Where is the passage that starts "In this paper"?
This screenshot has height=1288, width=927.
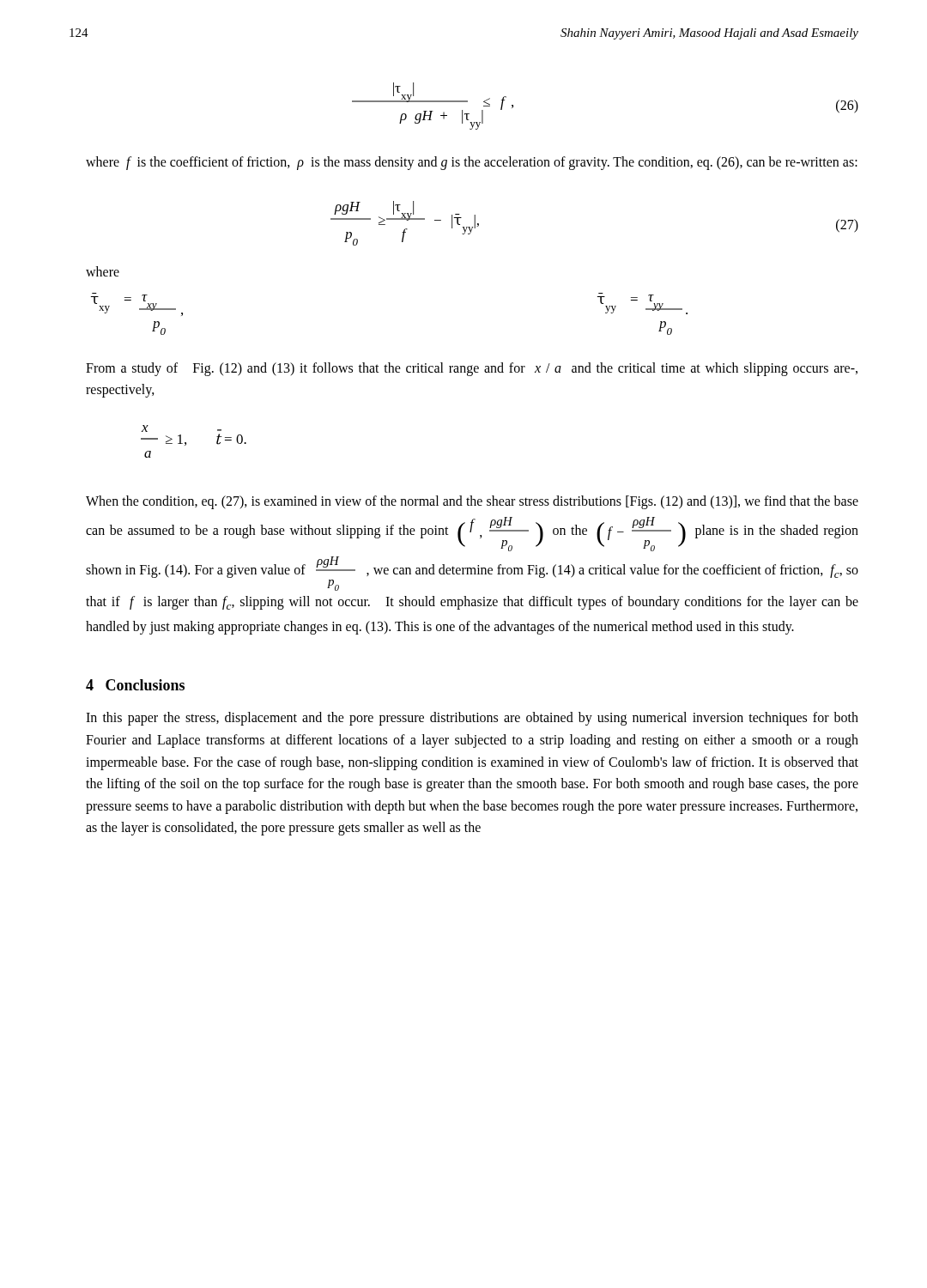click(x=472, y=773)
